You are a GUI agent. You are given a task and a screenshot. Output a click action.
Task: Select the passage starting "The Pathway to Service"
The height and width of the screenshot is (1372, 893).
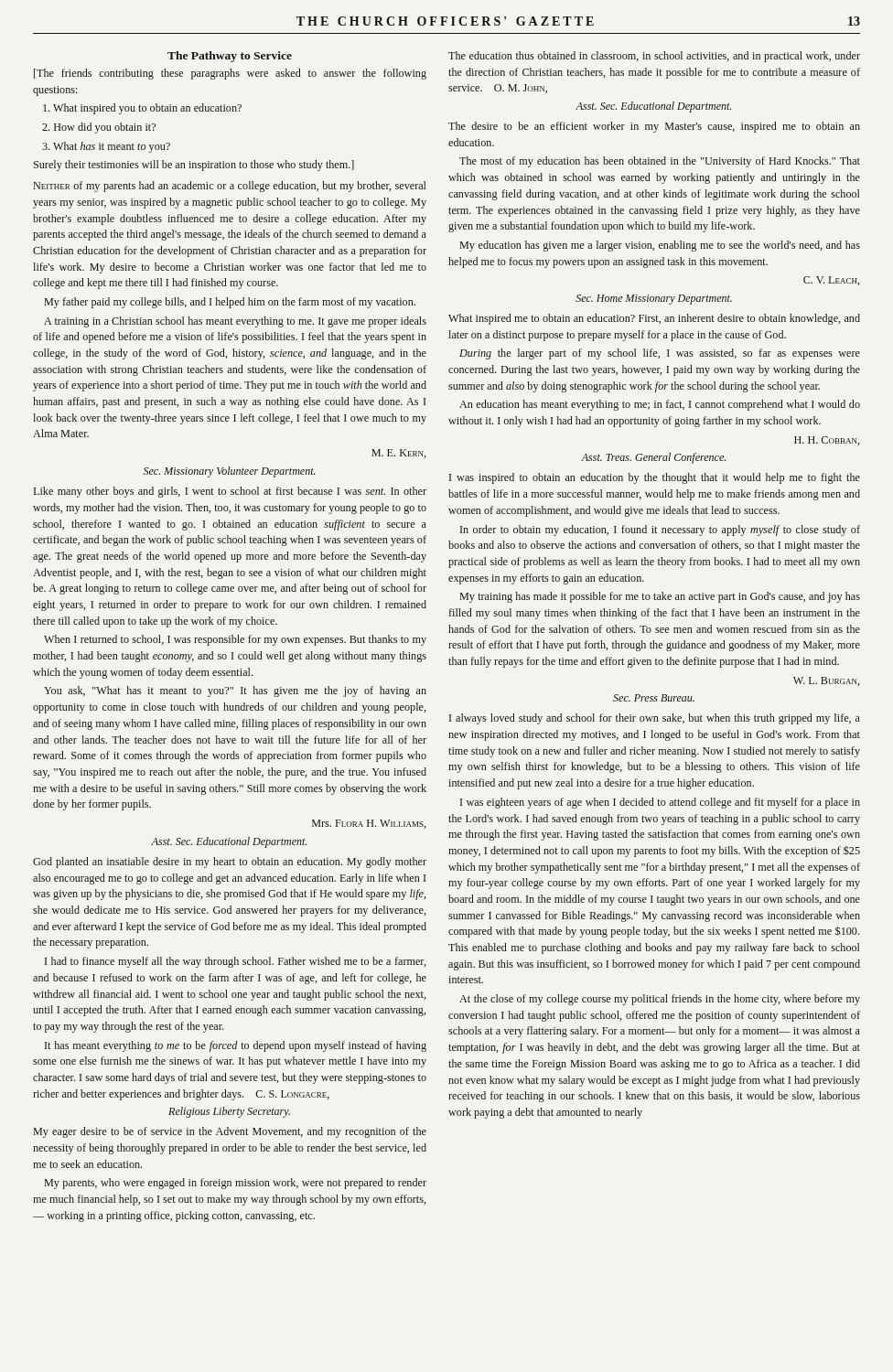point(230,55)
